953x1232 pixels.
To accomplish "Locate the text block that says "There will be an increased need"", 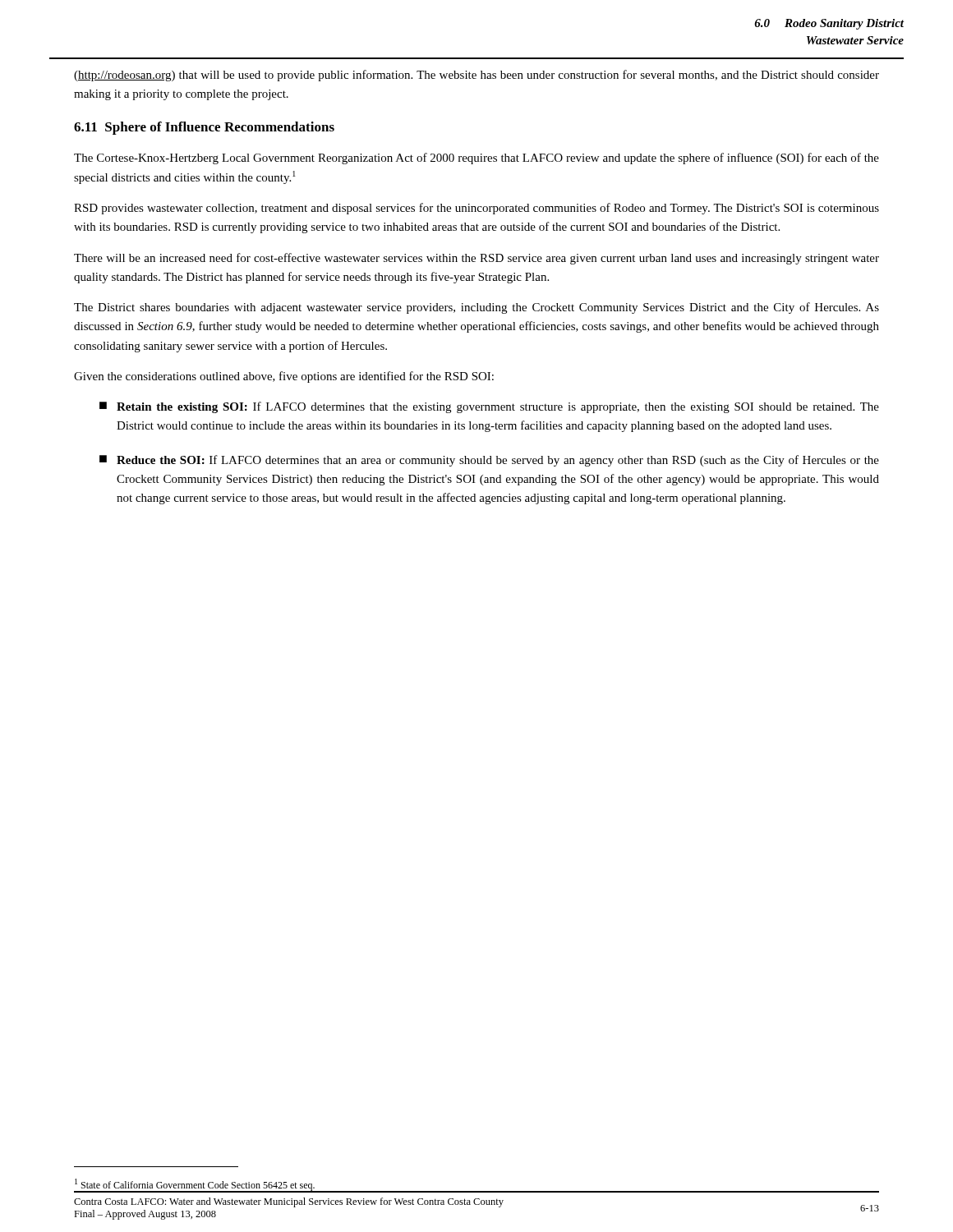I will click(x=476, y=267).
